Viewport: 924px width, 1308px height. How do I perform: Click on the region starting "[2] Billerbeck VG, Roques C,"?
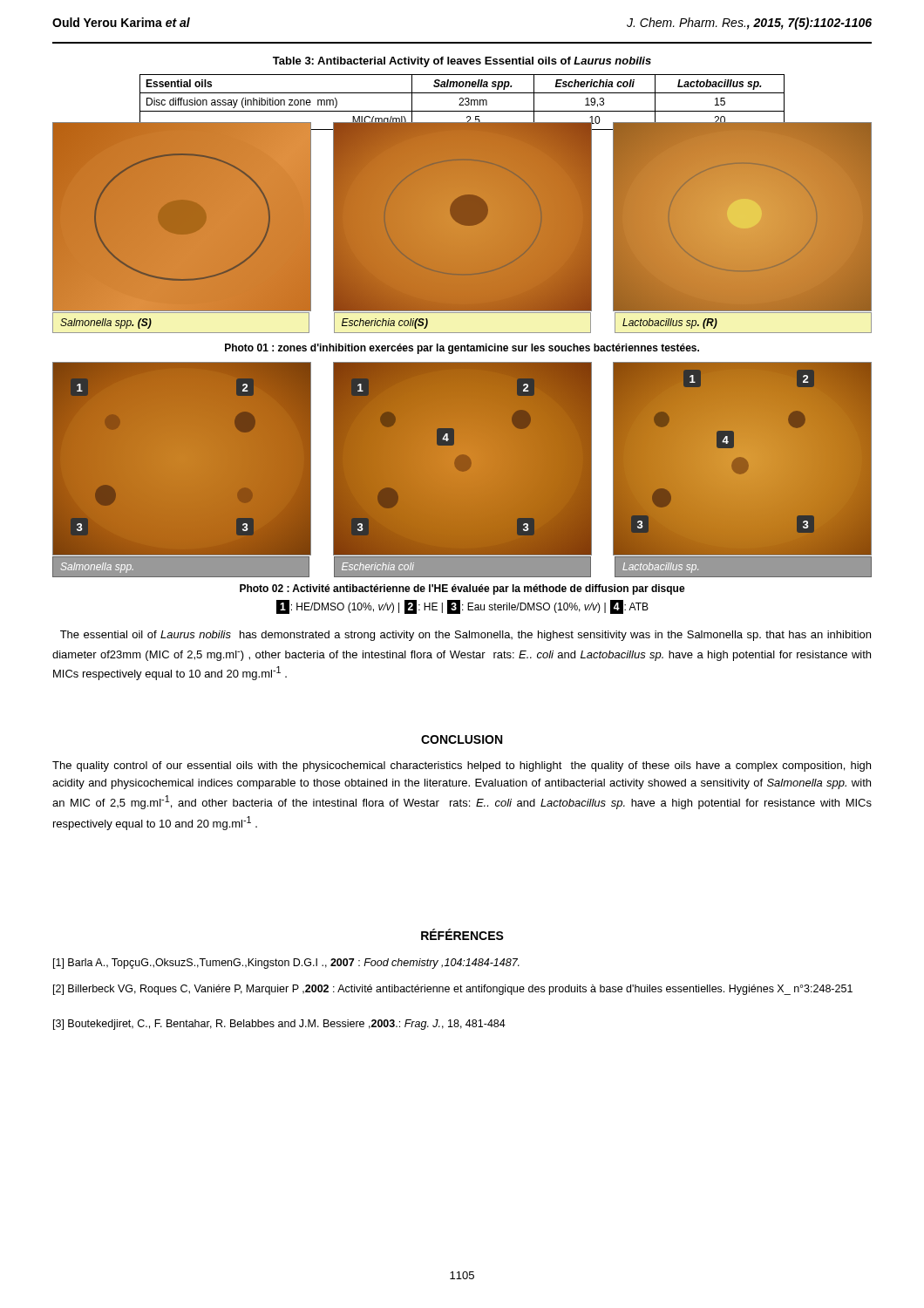(x=453, y=989)
